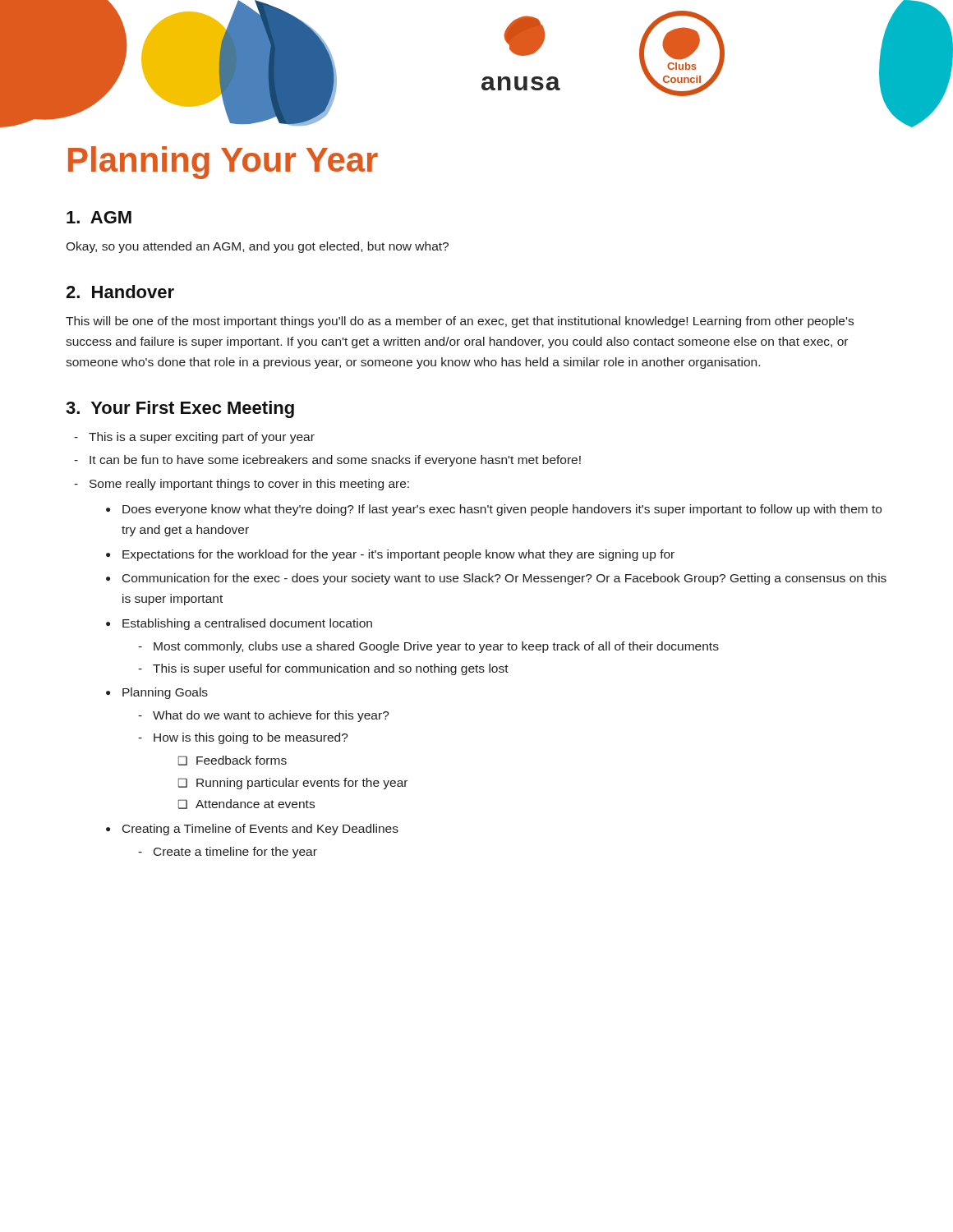Click on the list item that says "What do we want"
This screenshot has height=1232, width=953.
coord(271,715)
